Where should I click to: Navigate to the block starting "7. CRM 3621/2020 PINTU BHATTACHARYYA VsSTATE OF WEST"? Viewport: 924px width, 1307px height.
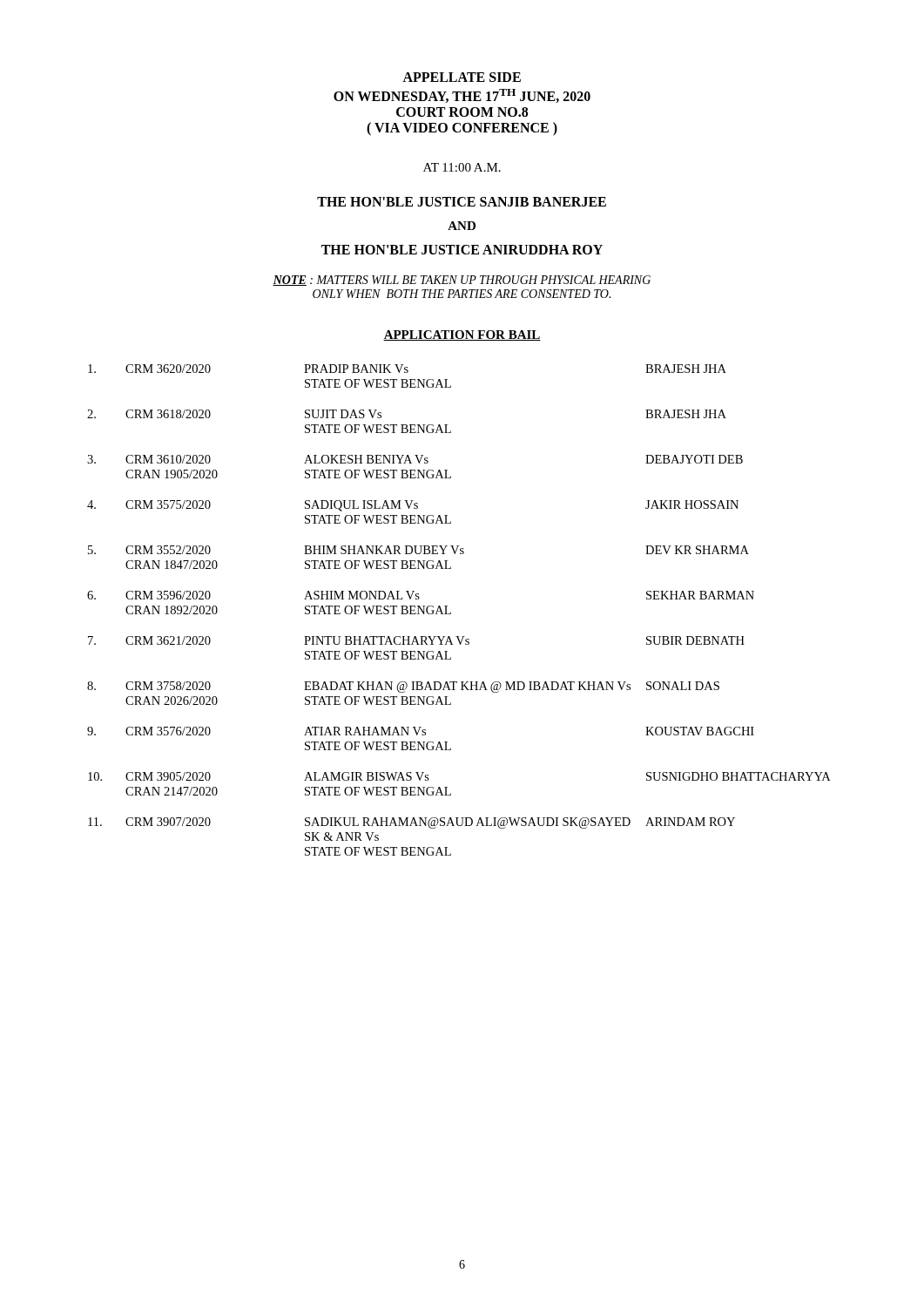[462, 649]
